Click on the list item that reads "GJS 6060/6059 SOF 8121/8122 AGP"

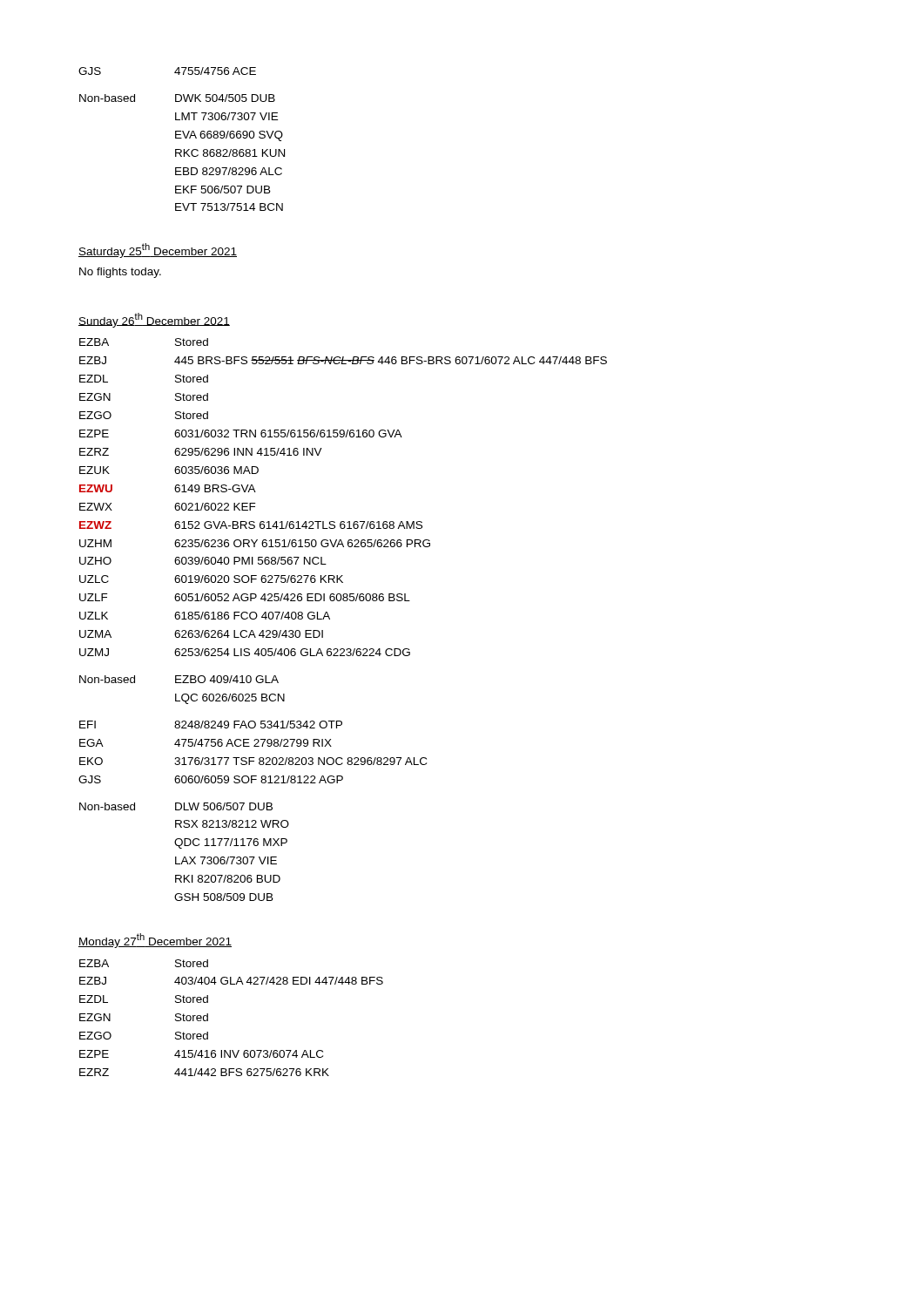(x=211, y=779)
